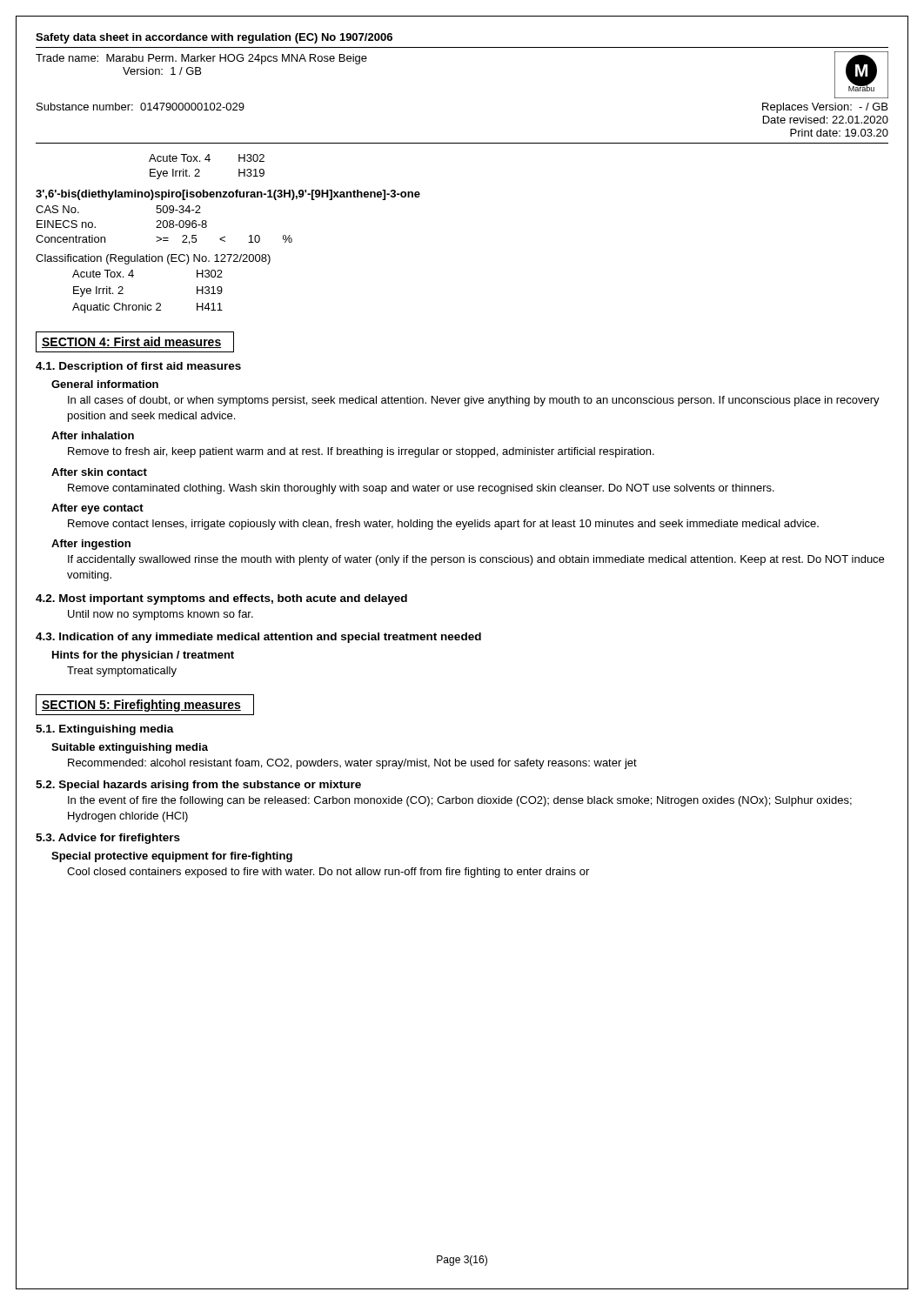
Task: Find the text block that reads "In all cases of doubt,"
Action: coord(473,408)
